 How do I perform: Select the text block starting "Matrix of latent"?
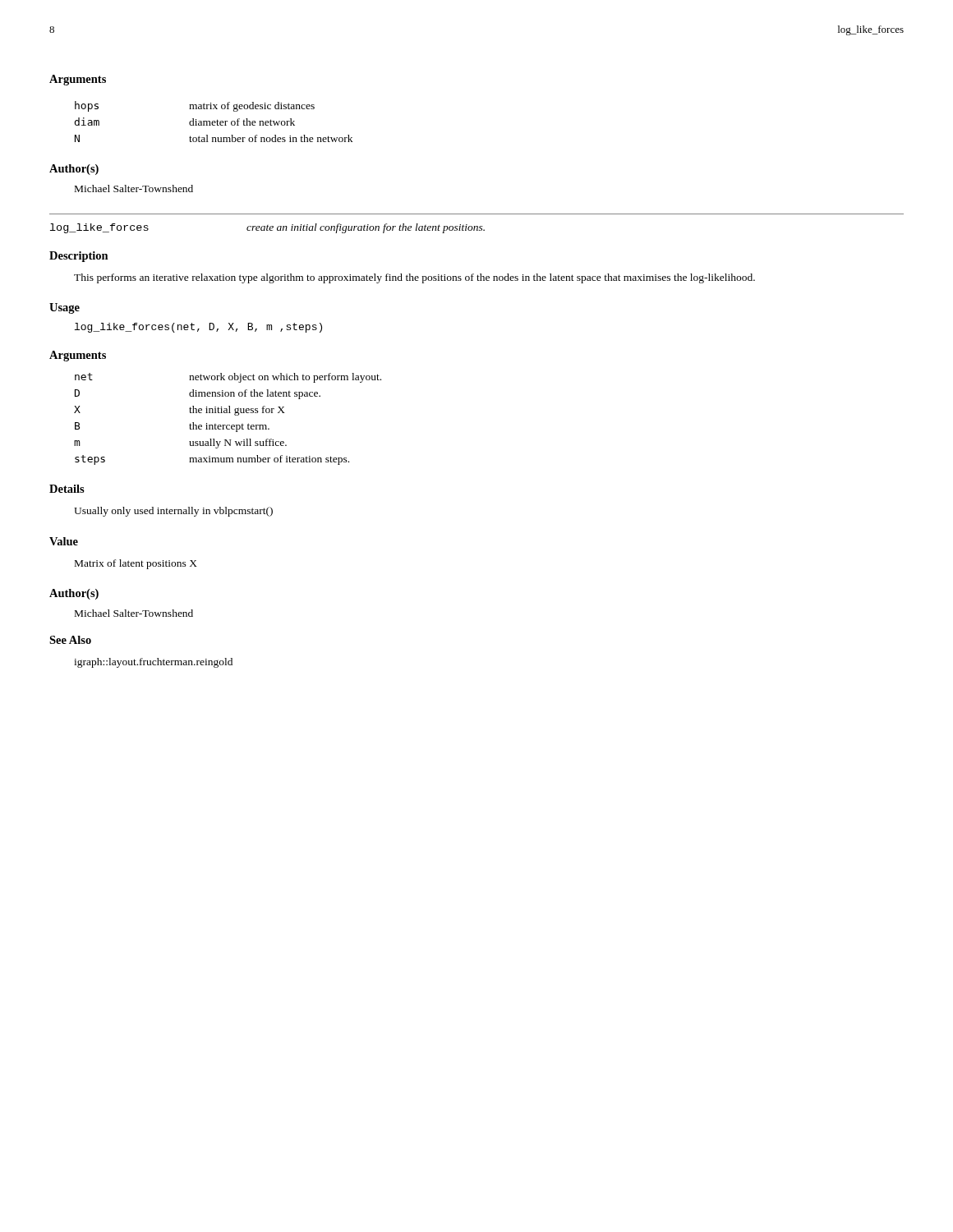[136, 563]
